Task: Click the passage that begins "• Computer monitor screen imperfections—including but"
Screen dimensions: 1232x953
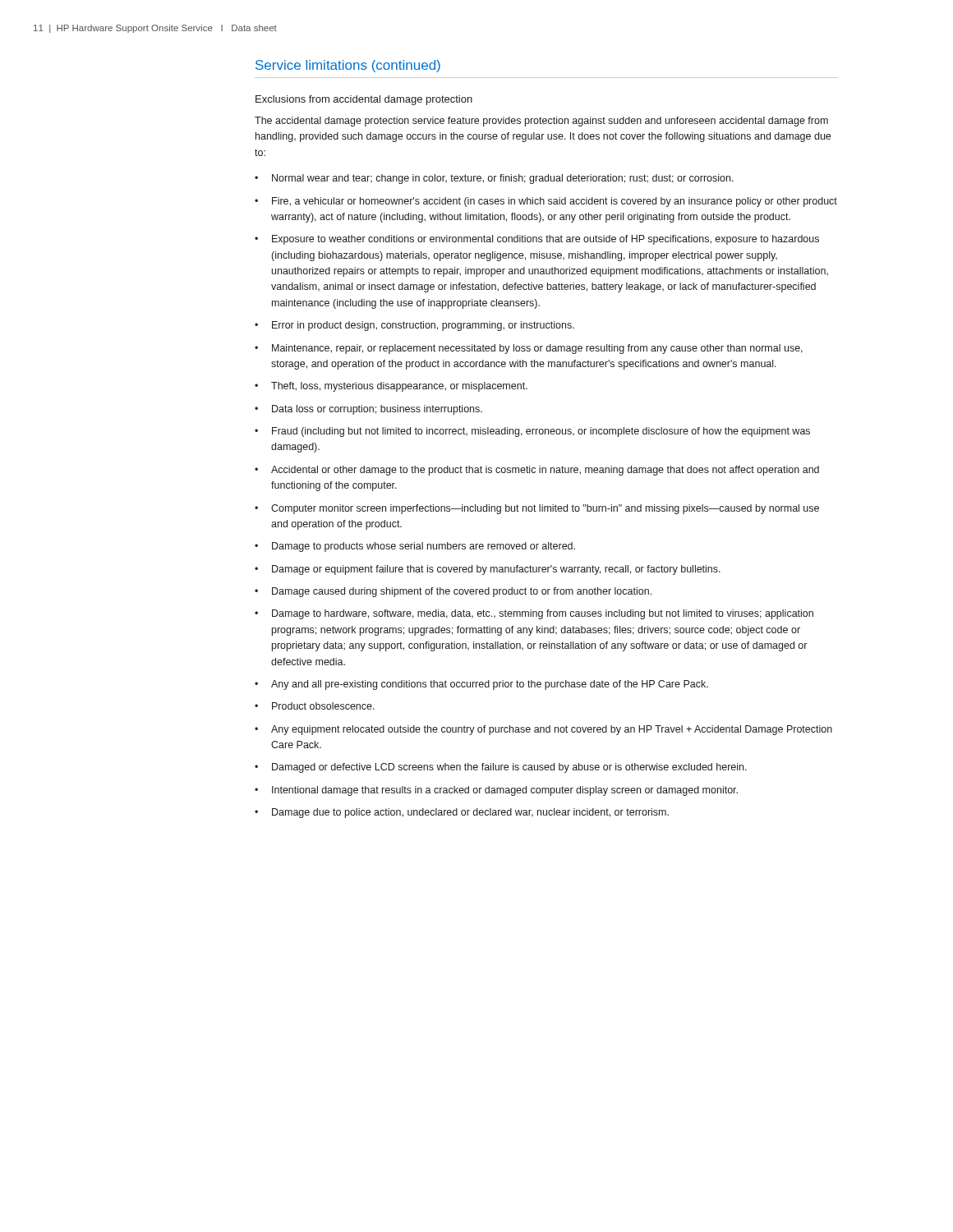Action: 546,517
